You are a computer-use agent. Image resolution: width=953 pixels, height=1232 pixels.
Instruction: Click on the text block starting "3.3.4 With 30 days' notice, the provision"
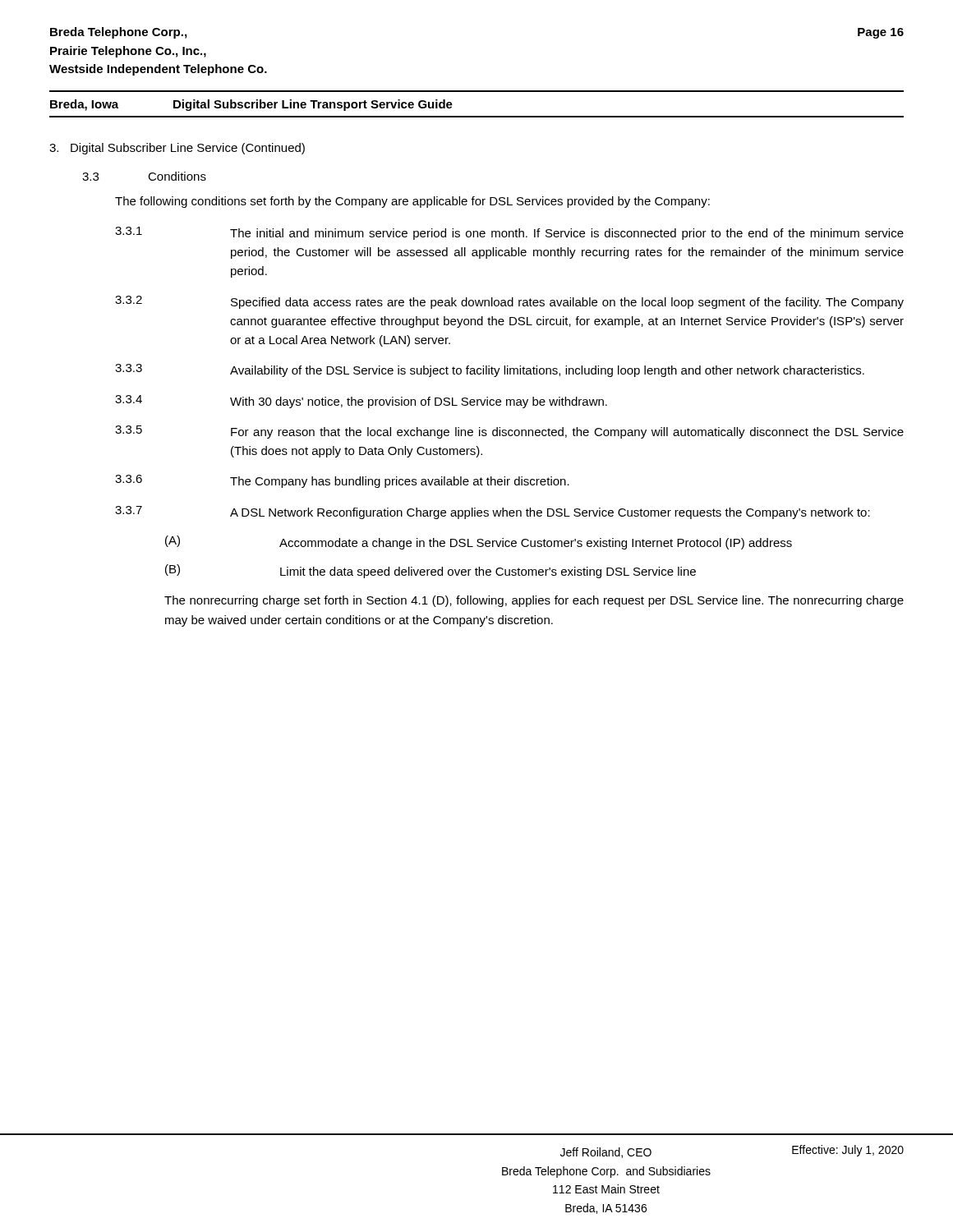click(476, 401)
